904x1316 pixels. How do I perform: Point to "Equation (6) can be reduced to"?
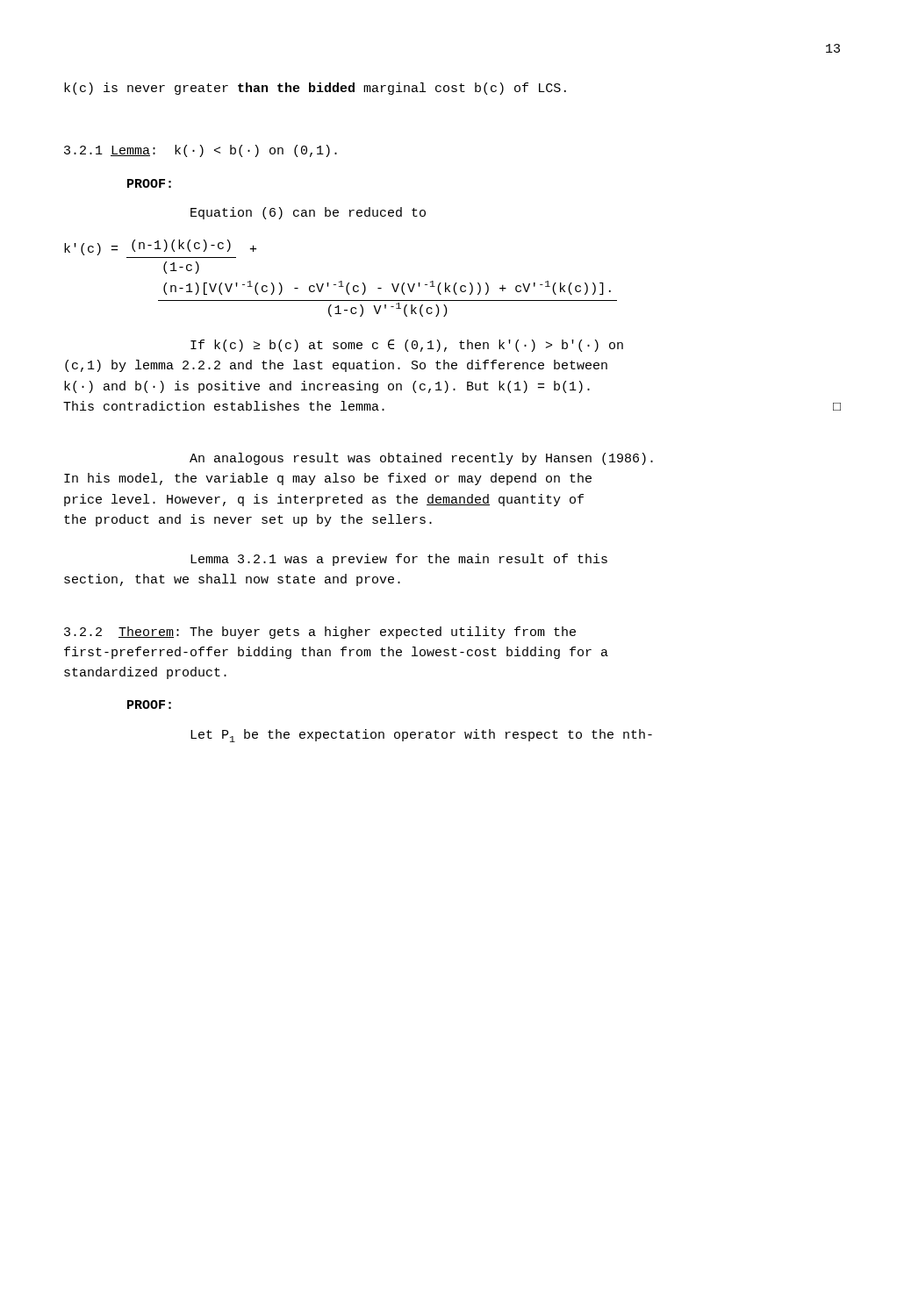point(308,213)
